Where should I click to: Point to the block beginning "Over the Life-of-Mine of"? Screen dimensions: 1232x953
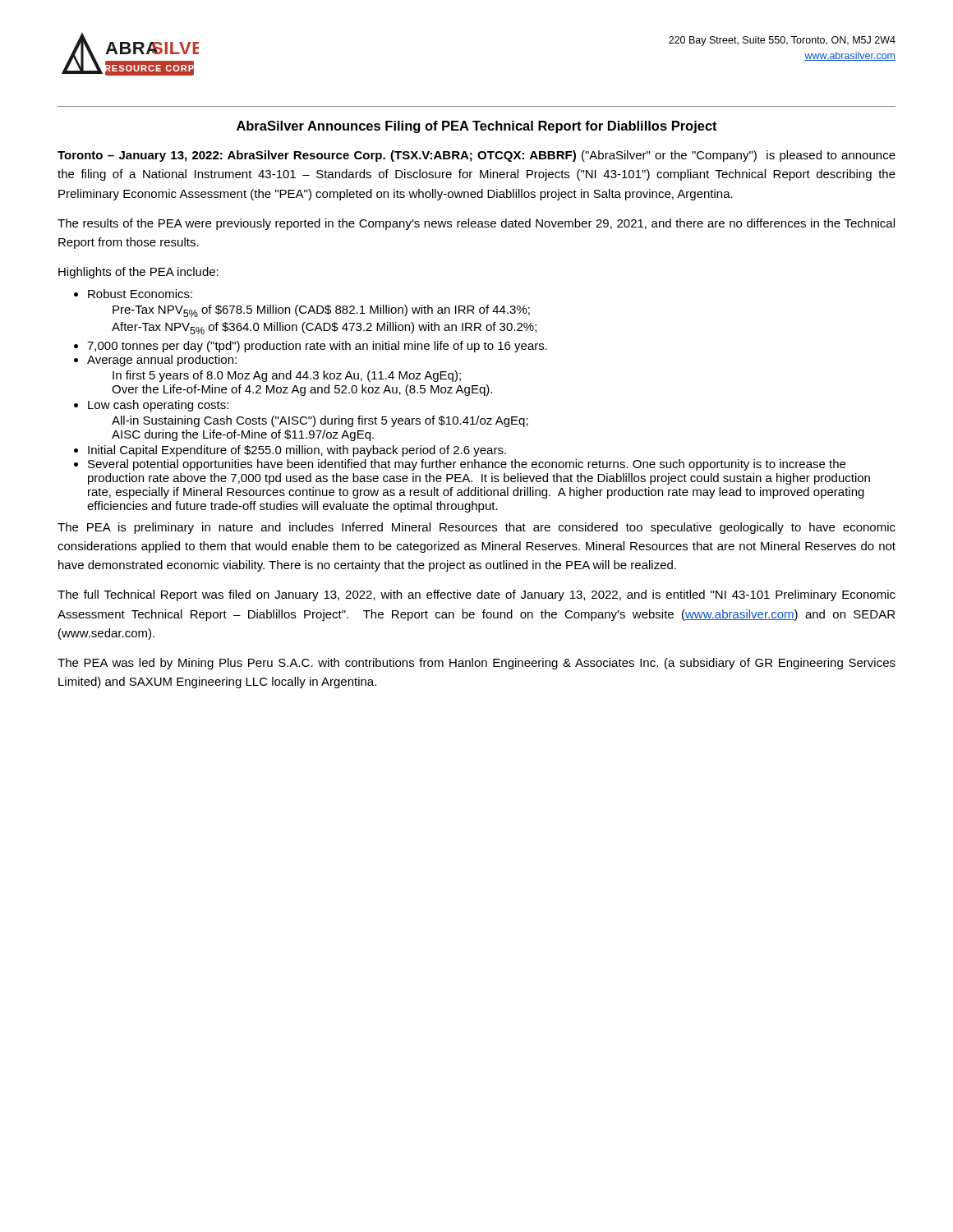(x=302, y=390)
